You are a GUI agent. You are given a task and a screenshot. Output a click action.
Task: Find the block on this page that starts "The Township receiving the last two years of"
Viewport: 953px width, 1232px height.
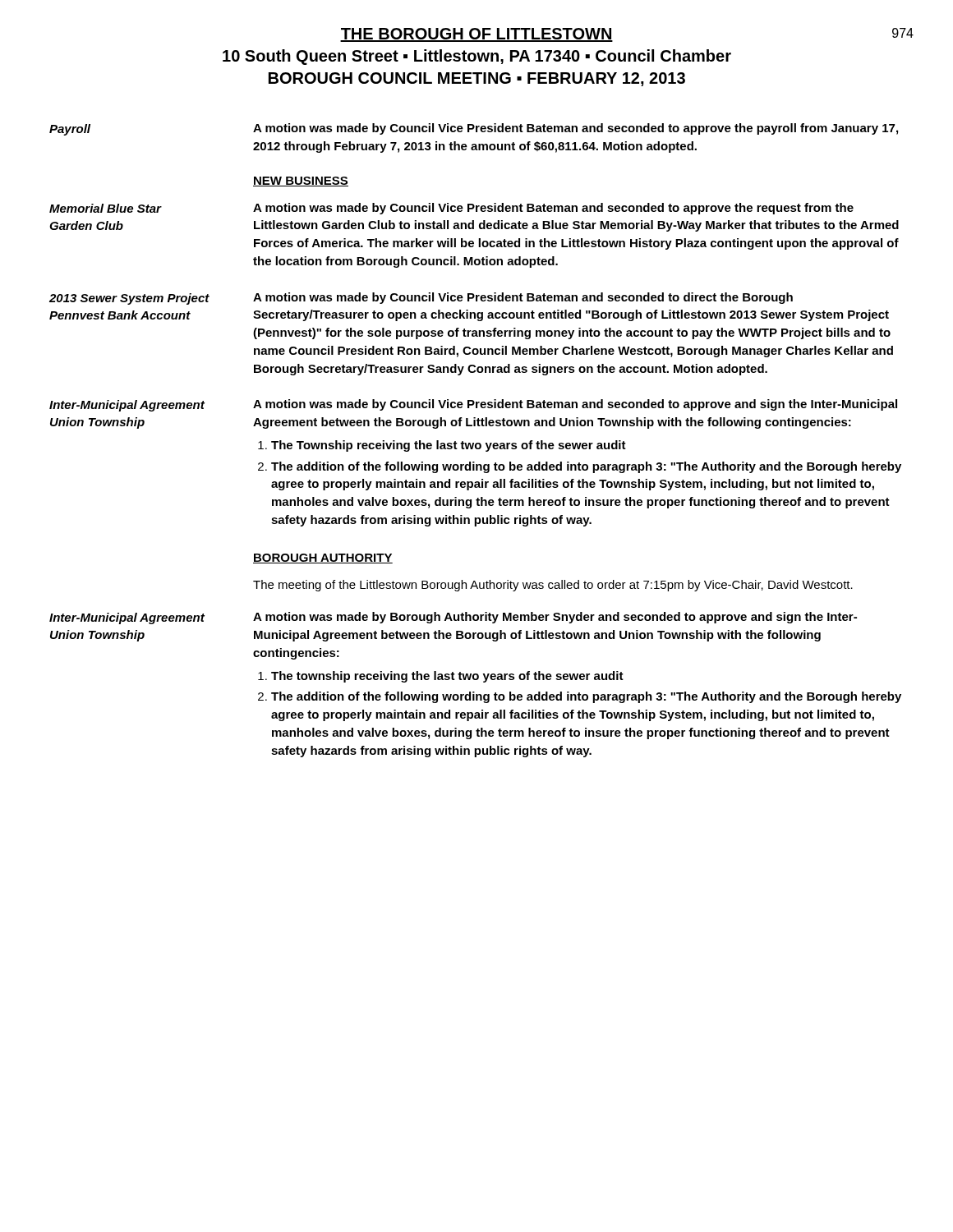click(448, 445)
